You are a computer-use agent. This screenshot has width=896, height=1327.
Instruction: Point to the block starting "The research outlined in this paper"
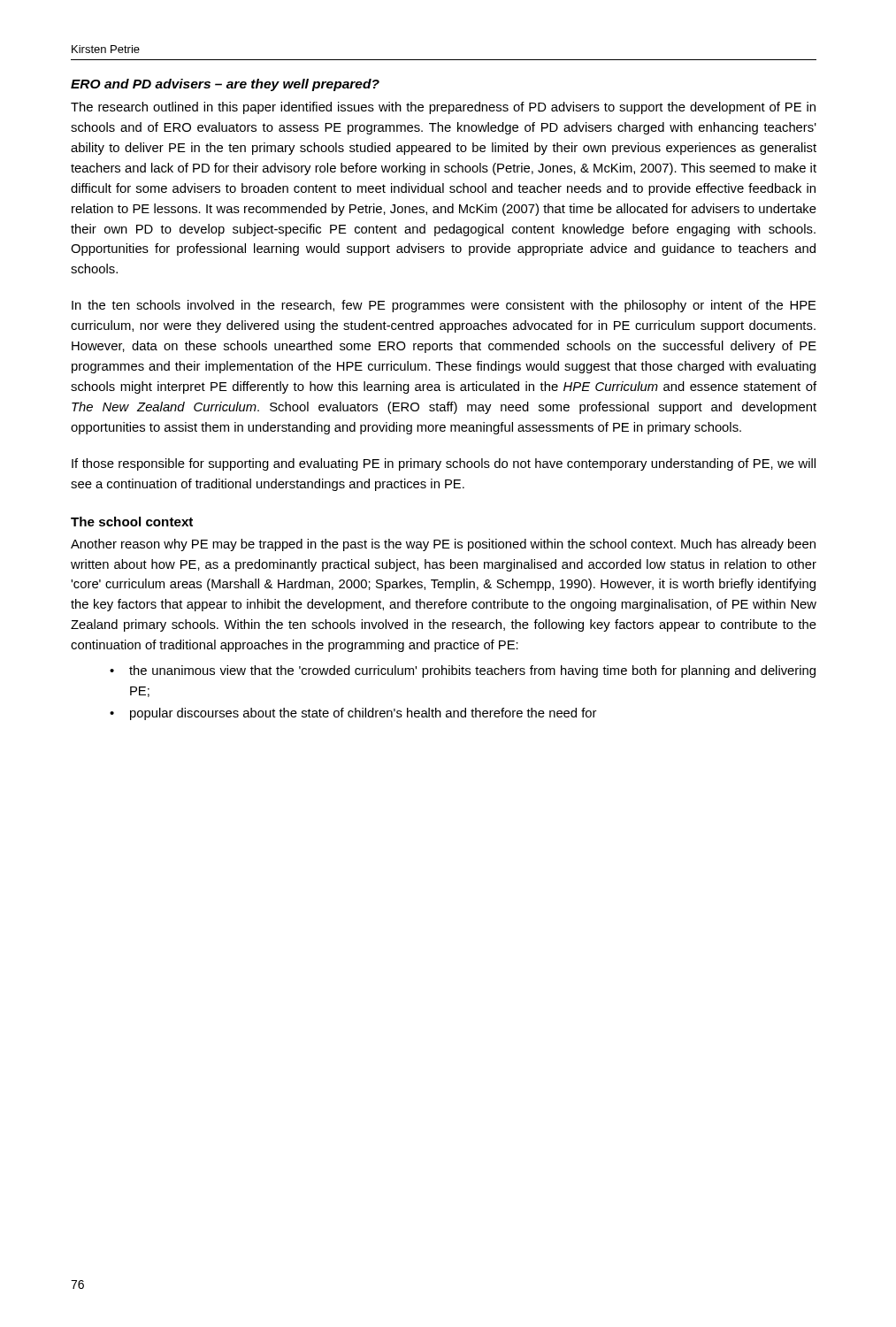point(444,188)
